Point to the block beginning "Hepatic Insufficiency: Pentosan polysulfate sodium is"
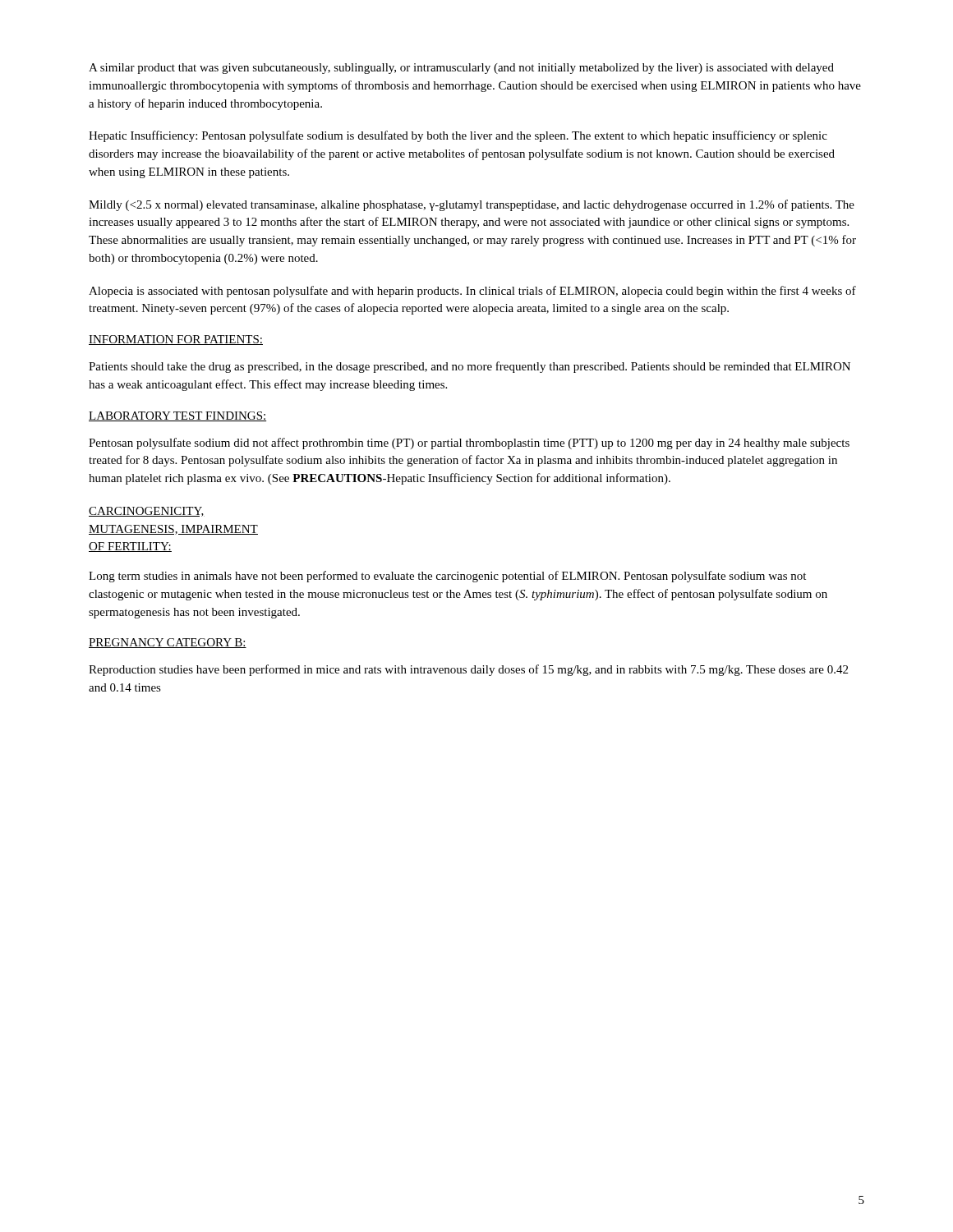Viewport: 953px width, 1232px height. [x=462, y=154]
